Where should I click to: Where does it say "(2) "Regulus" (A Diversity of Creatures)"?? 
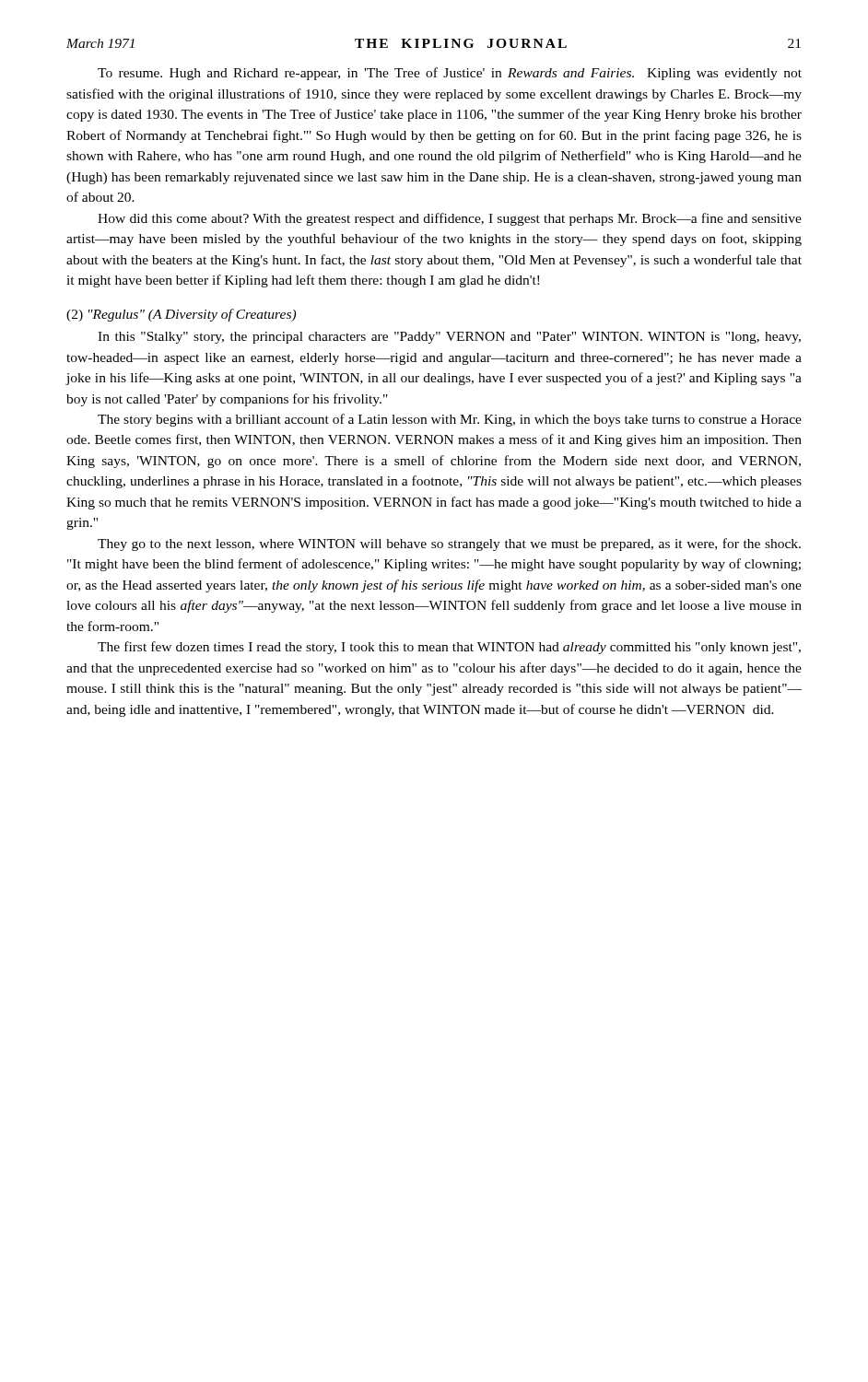181,315
